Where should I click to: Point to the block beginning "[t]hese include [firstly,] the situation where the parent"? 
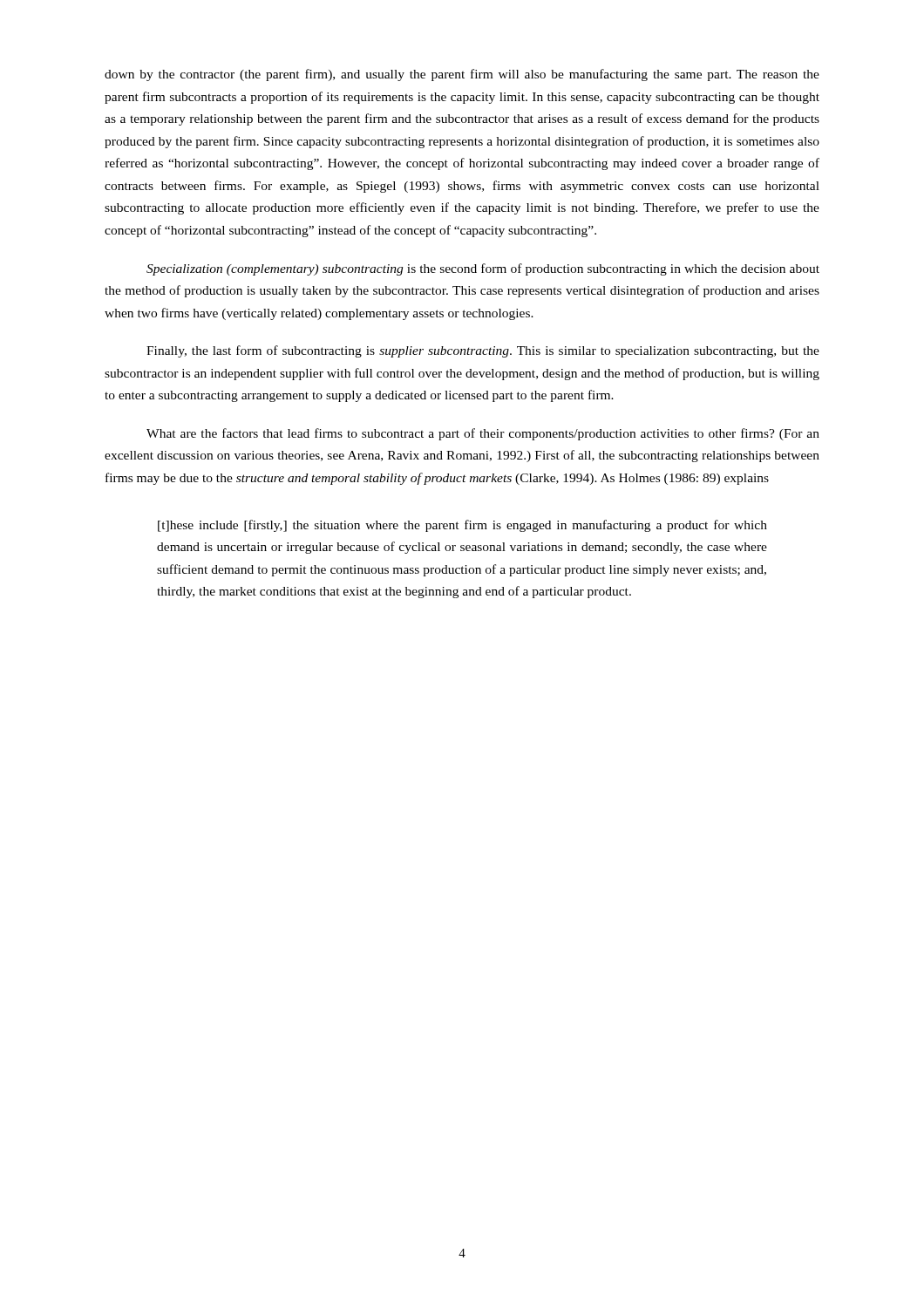click(x=462, y=558)
